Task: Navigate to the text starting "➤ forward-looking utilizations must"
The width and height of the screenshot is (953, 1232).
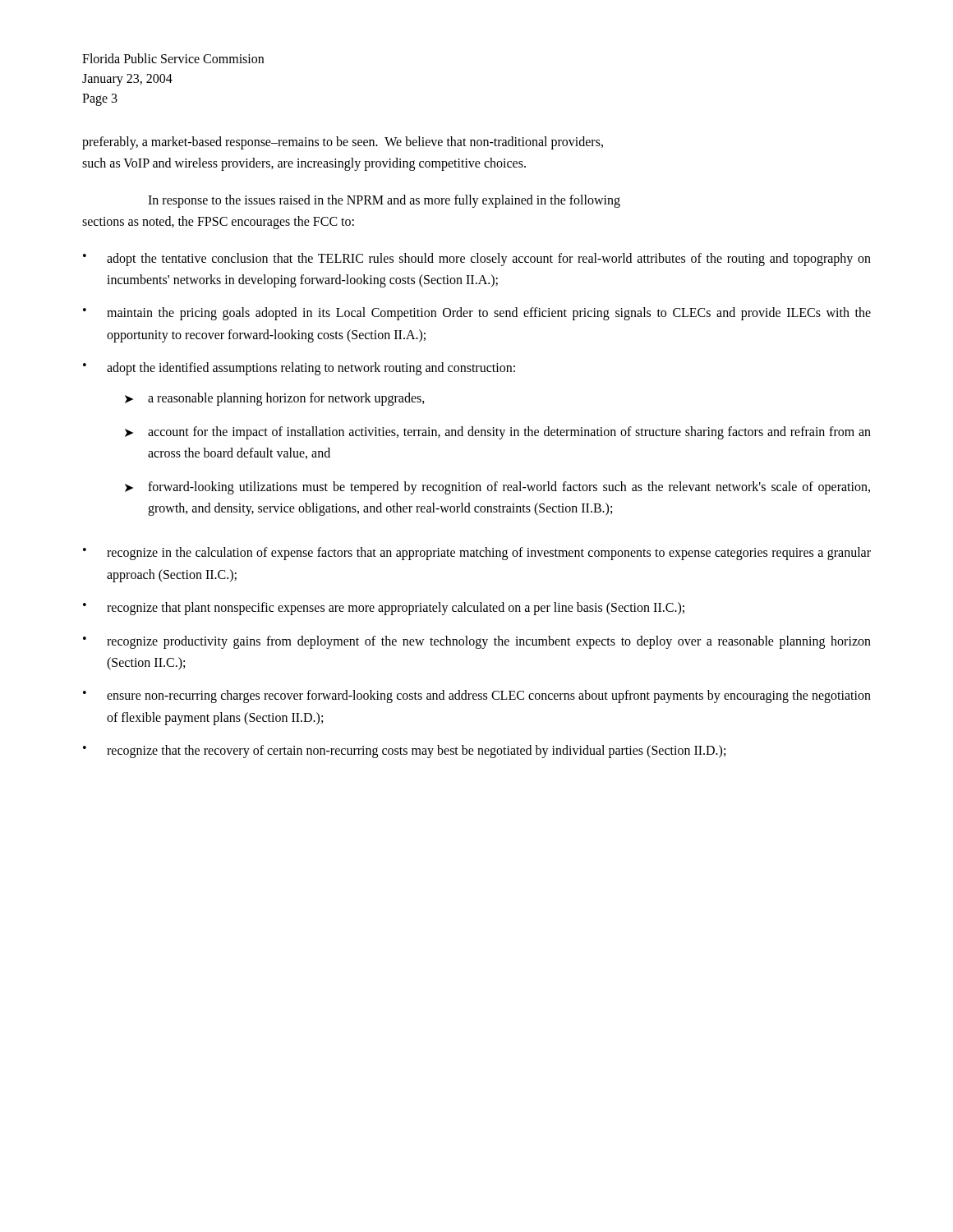Action: 497,498
